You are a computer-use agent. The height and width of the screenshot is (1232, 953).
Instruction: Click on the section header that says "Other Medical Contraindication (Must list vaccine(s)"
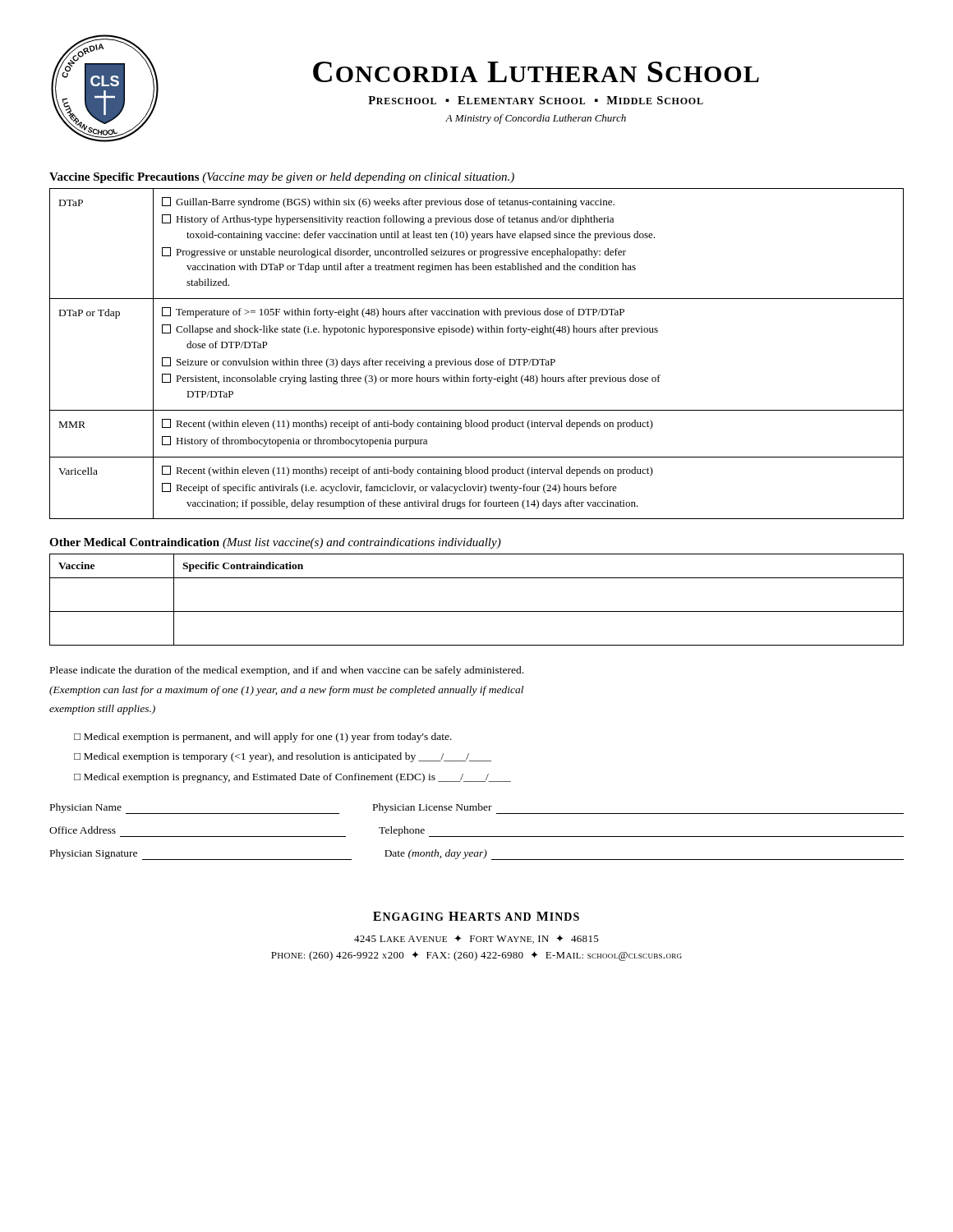(x=275, y=542)
